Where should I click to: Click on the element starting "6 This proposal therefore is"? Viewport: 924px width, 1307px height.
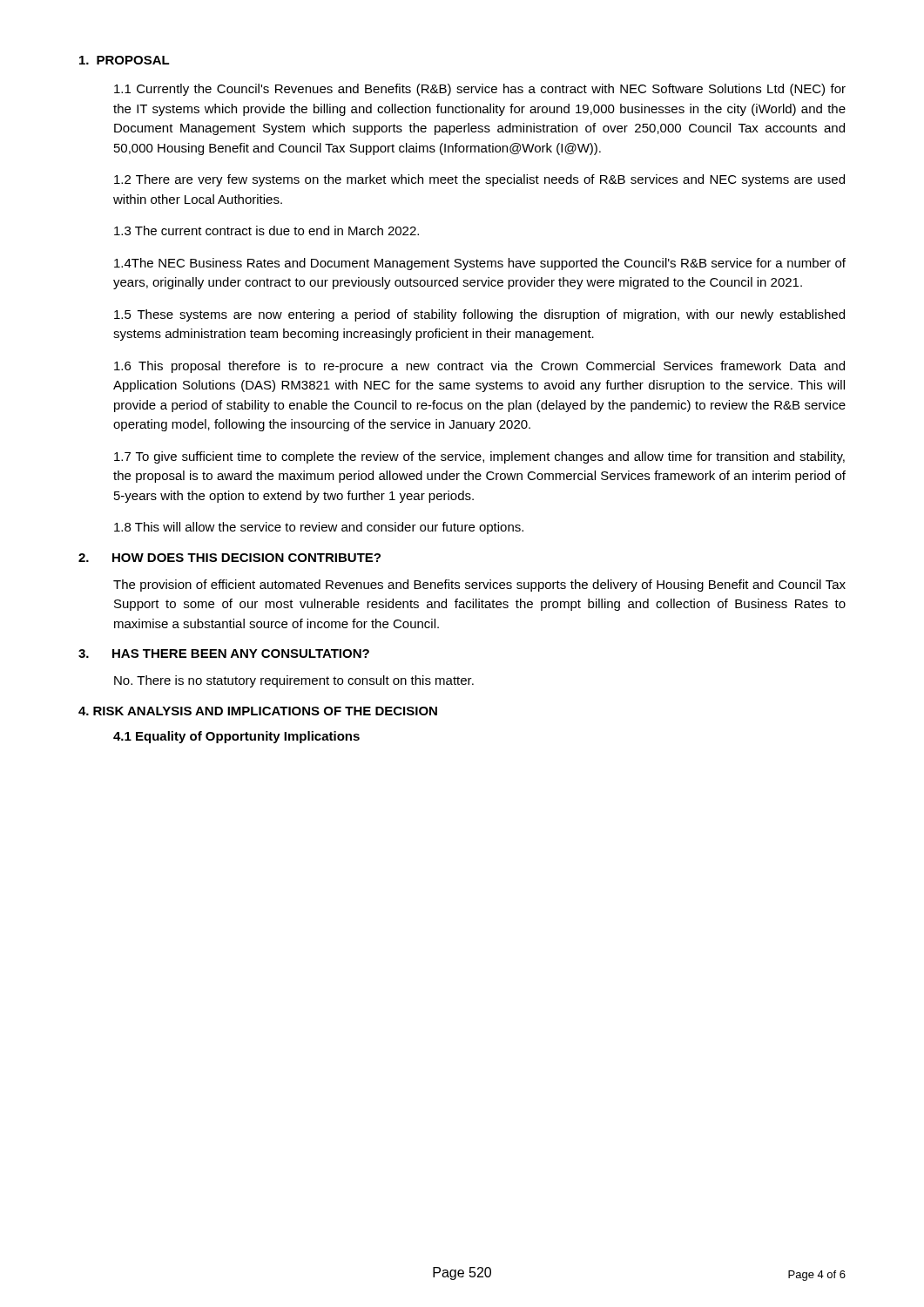(x=479, y=395)
